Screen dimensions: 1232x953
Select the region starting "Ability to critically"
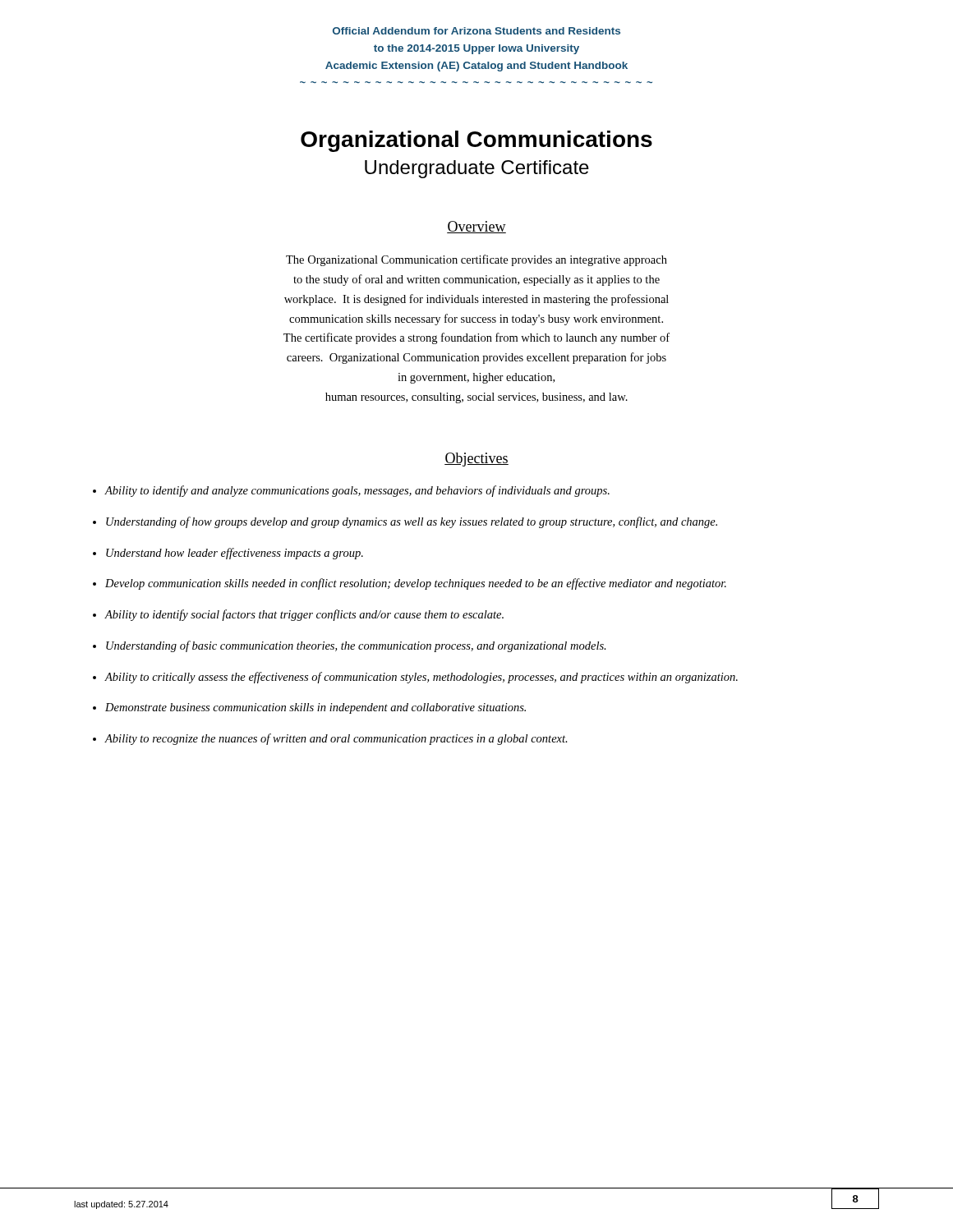tap(422, 676)
